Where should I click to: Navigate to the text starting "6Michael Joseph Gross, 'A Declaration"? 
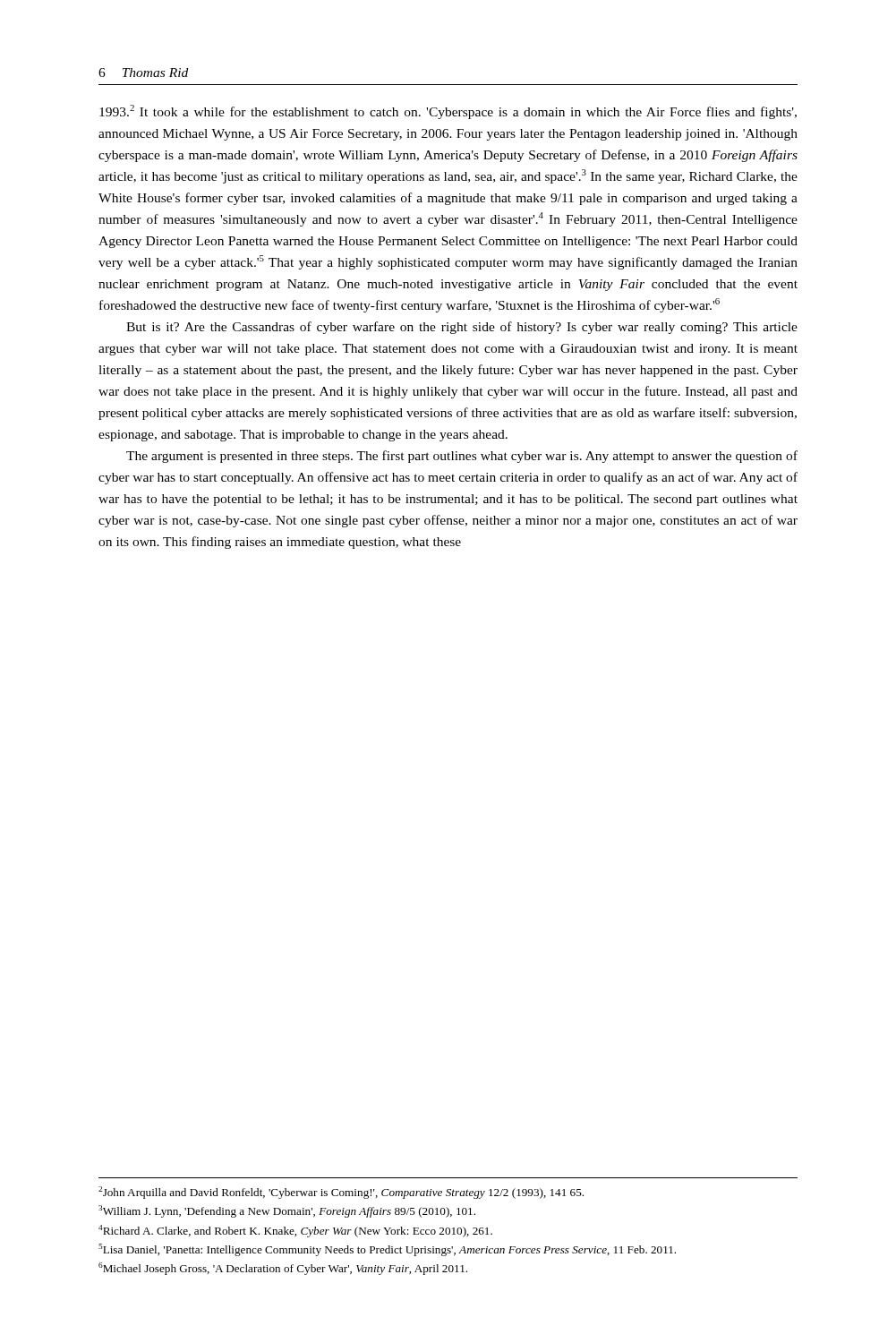click(283, 1267)
